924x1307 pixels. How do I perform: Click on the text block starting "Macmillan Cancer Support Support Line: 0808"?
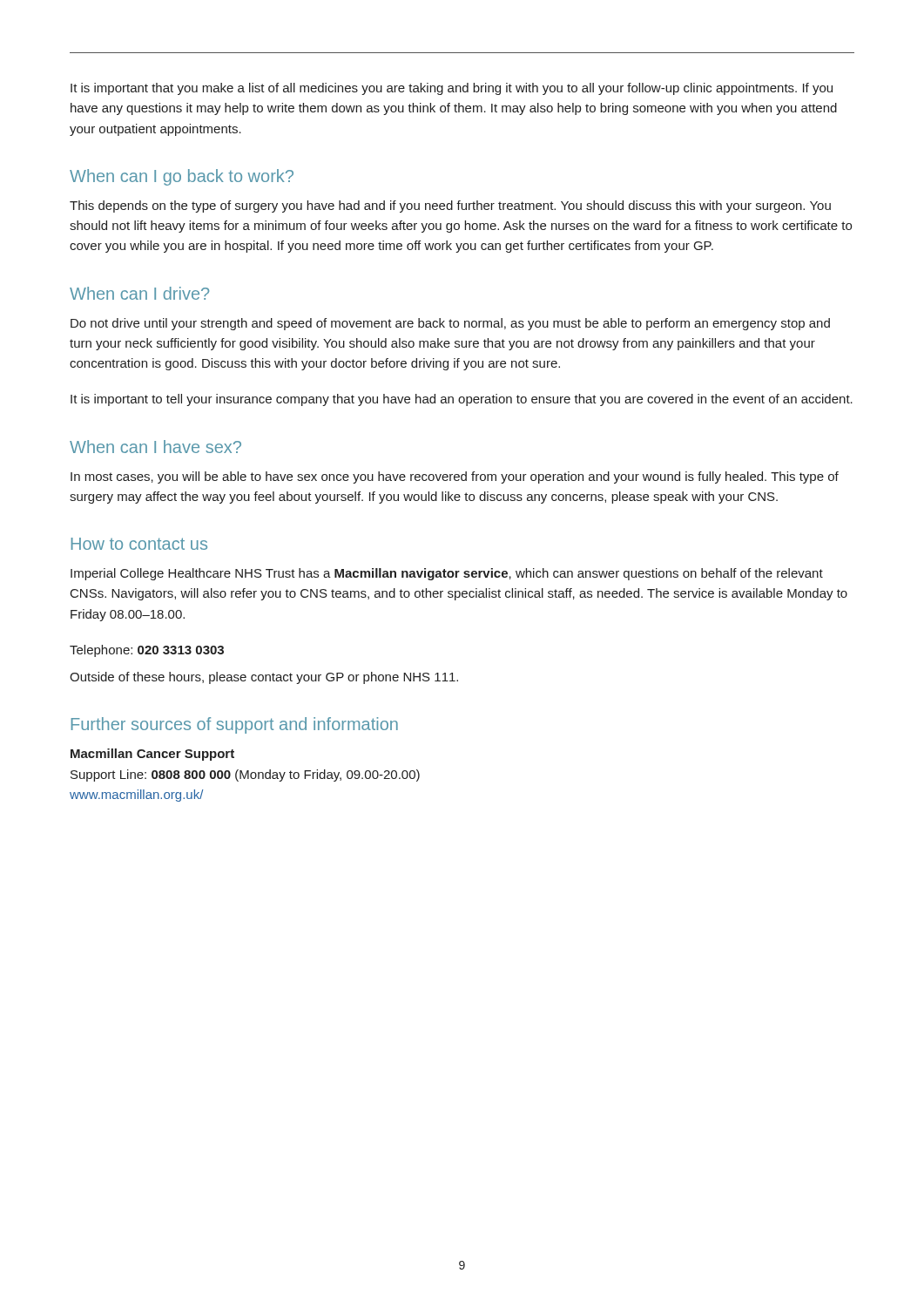click(x=245, y=774)
